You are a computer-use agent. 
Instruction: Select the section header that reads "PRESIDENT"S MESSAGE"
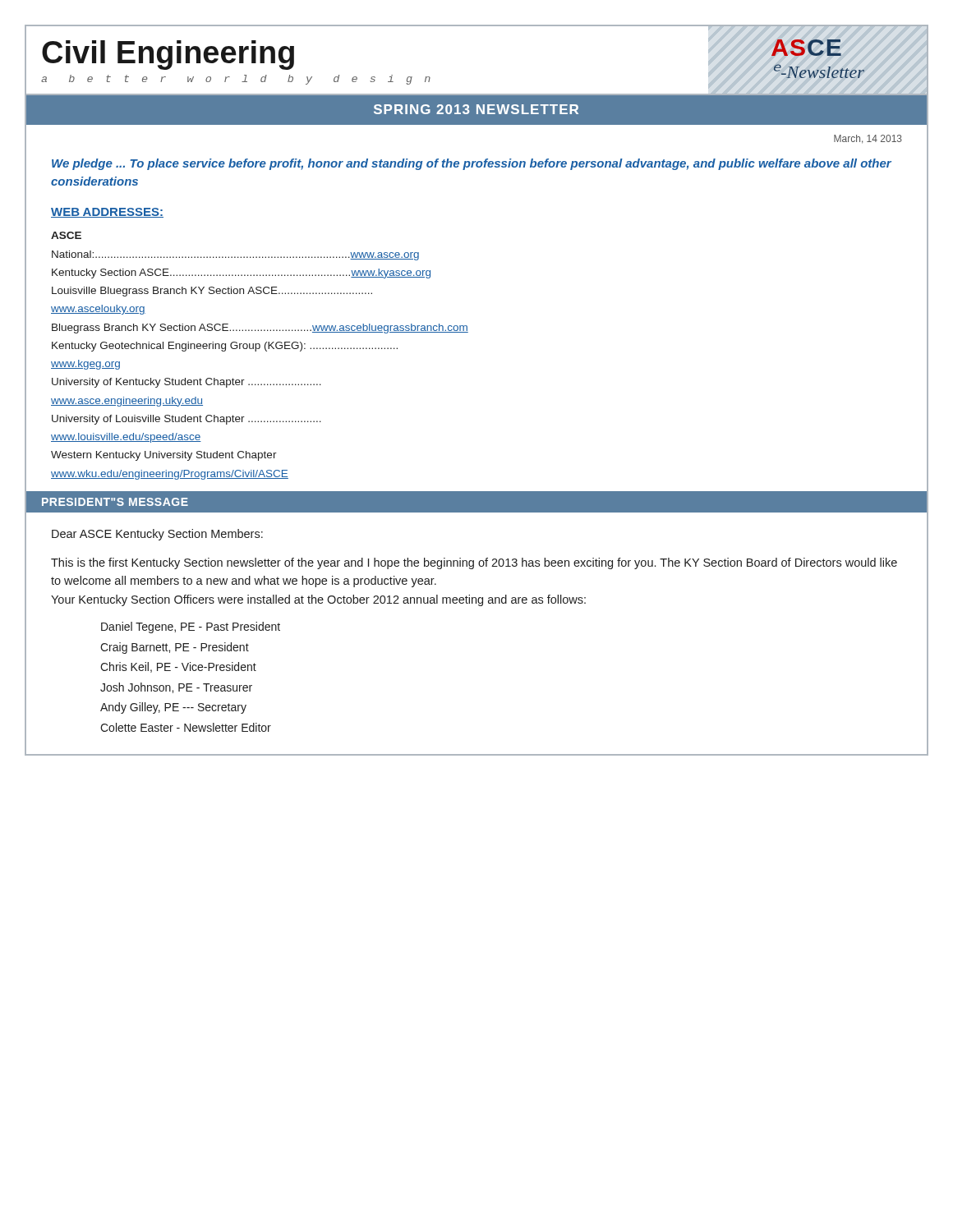pyautogui.click(x=115, y=502)
